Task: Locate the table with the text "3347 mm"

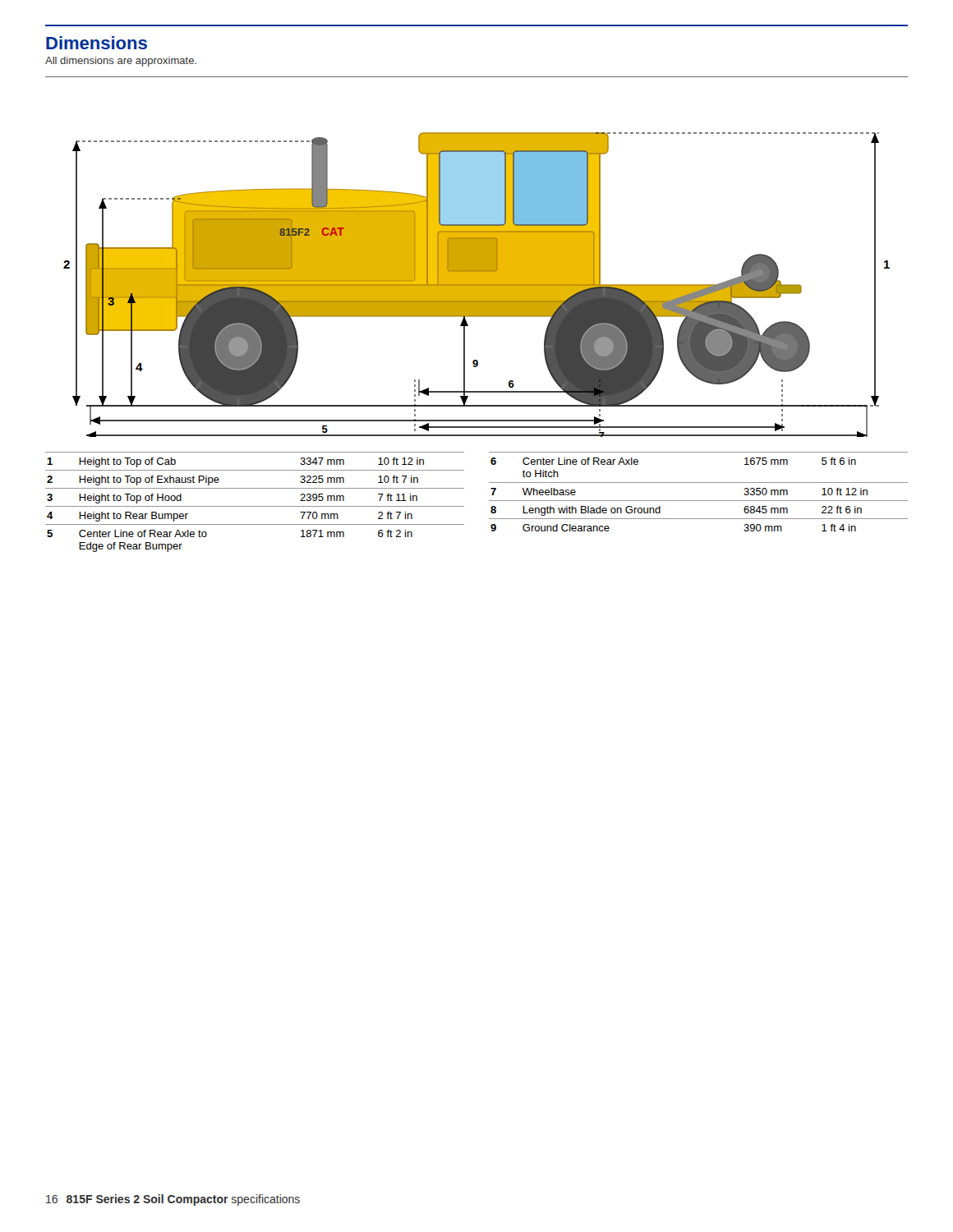Action: click(255, 503)
